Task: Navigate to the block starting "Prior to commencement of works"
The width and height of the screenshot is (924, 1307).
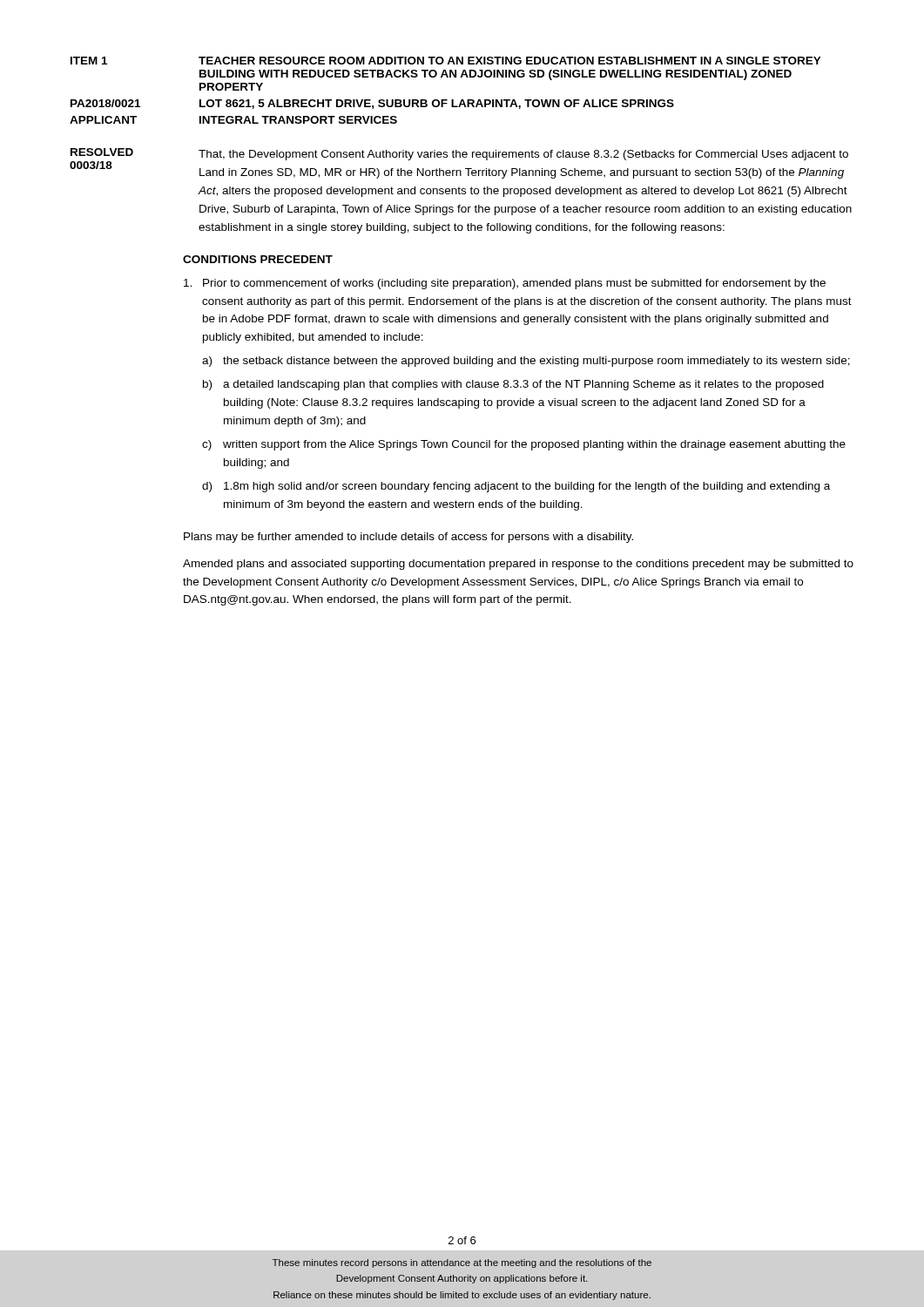Action: click(x=519, y=397)
